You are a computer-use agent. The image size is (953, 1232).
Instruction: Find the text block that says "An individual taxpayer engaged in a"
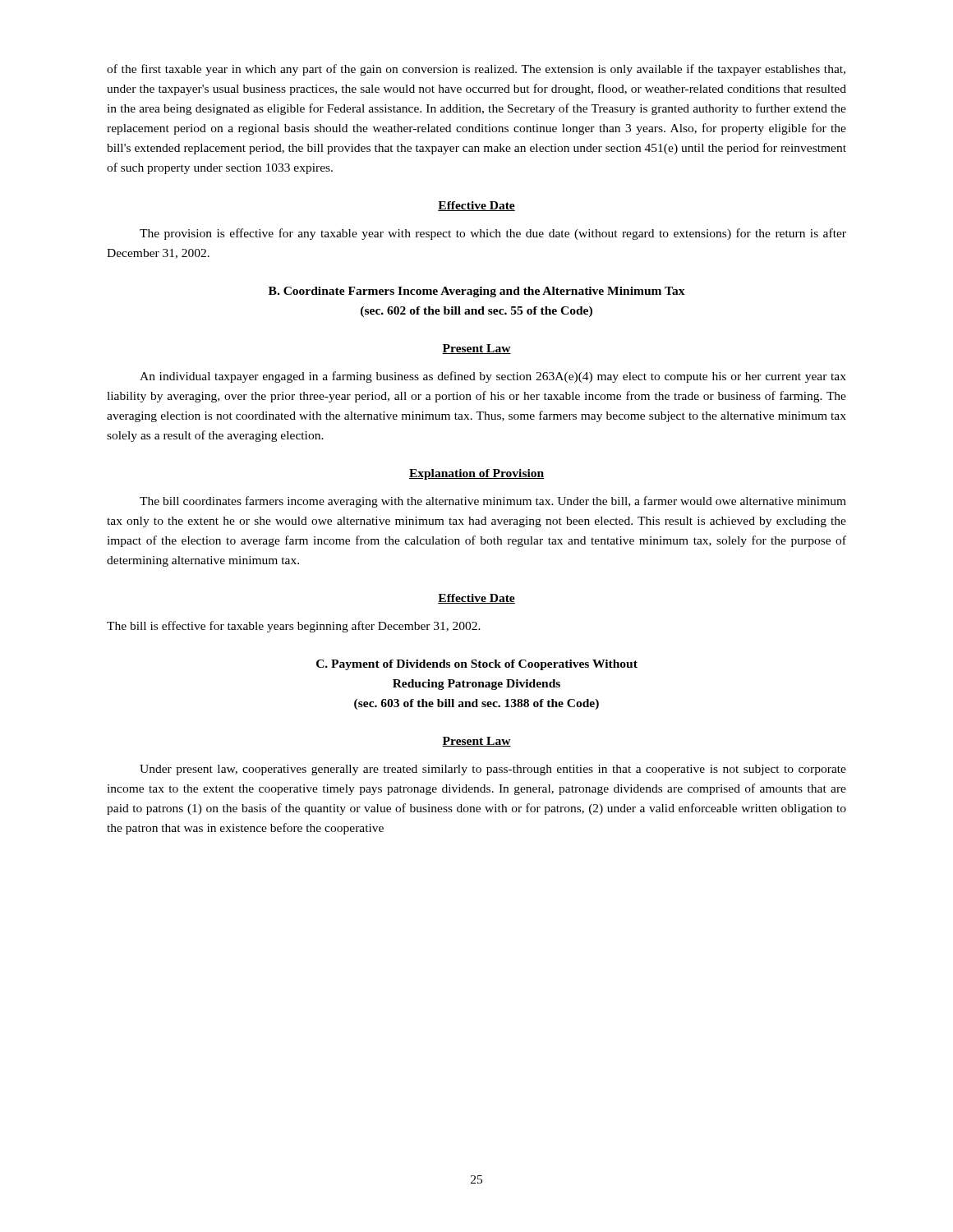pyautogui.click(x=476, y=406)
